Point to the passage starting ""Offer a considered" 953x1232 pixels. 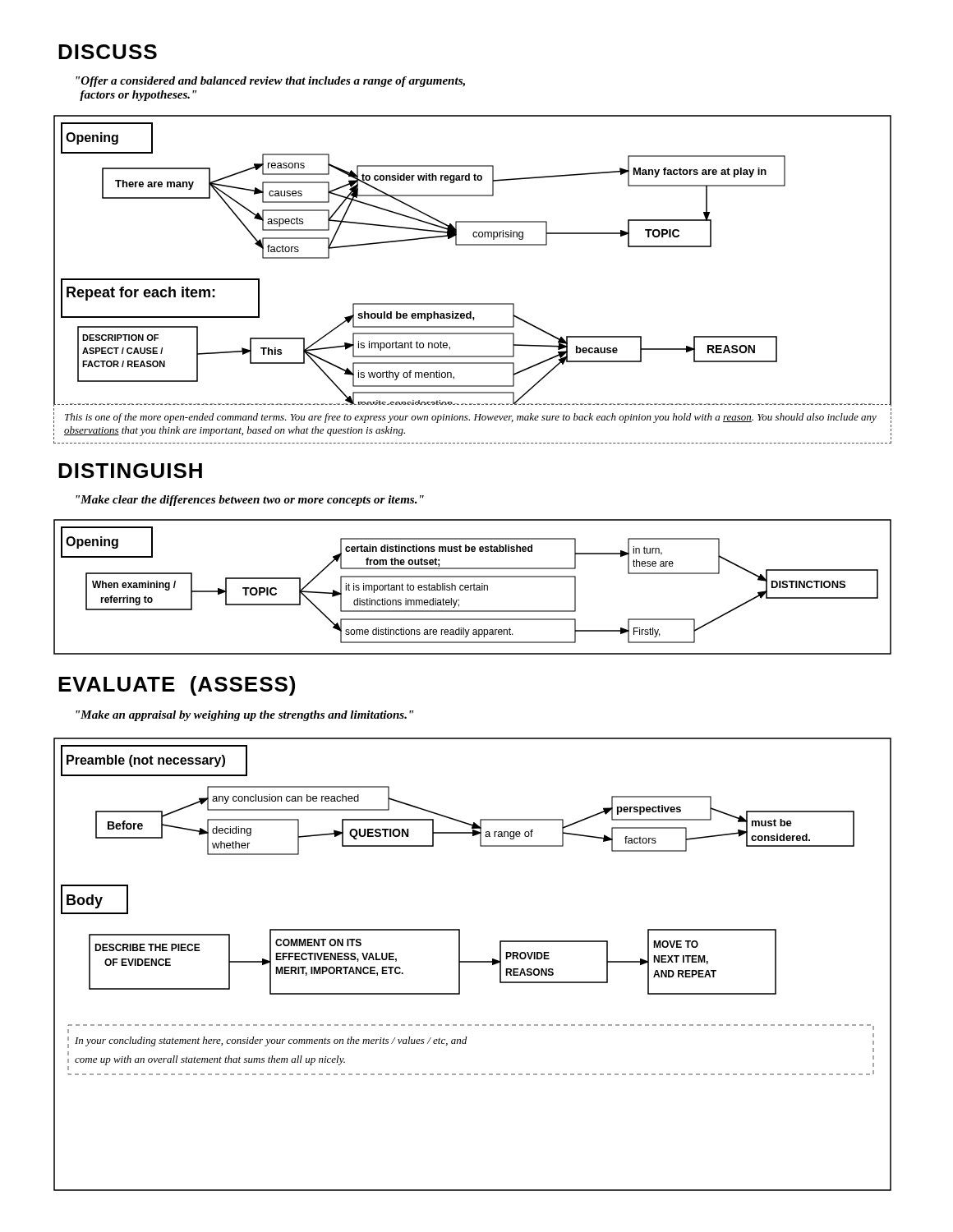(361, 88)
